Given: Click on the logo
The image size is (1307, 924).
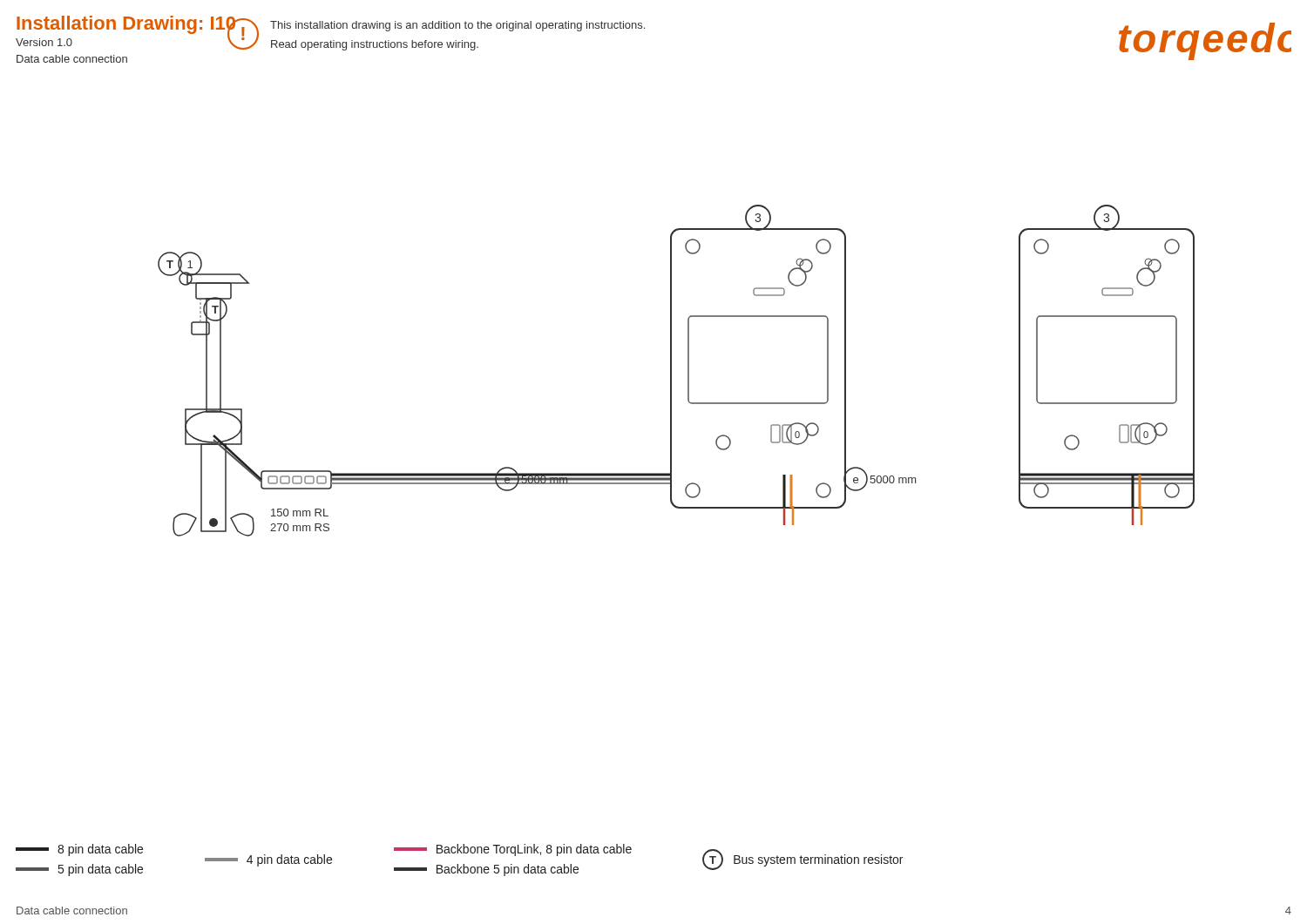Looking at the screenshot, I should tap(1204, 38).
